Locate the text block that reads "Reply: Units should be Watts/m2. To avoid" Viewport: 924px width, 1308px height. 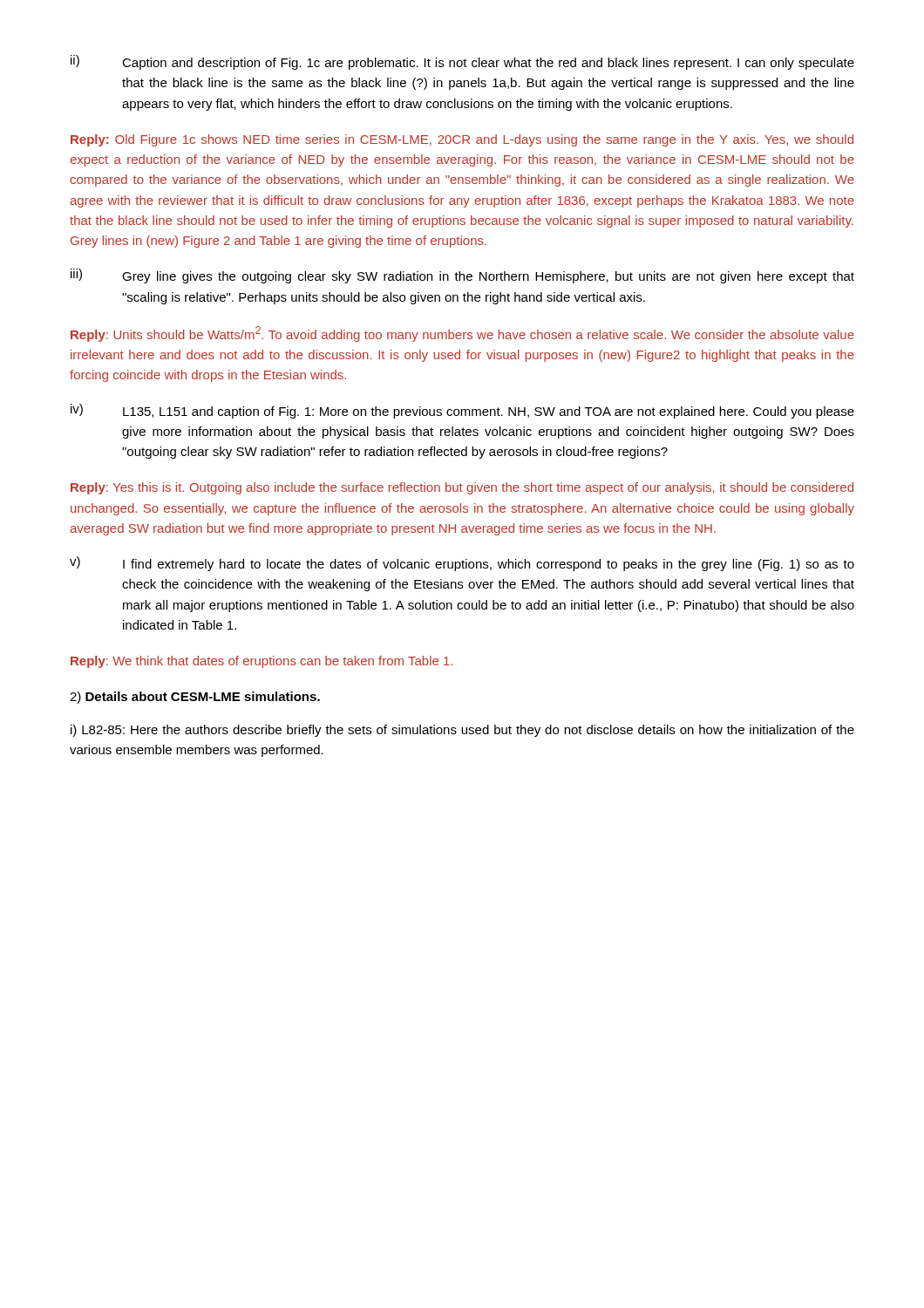[x=462, y=353]
